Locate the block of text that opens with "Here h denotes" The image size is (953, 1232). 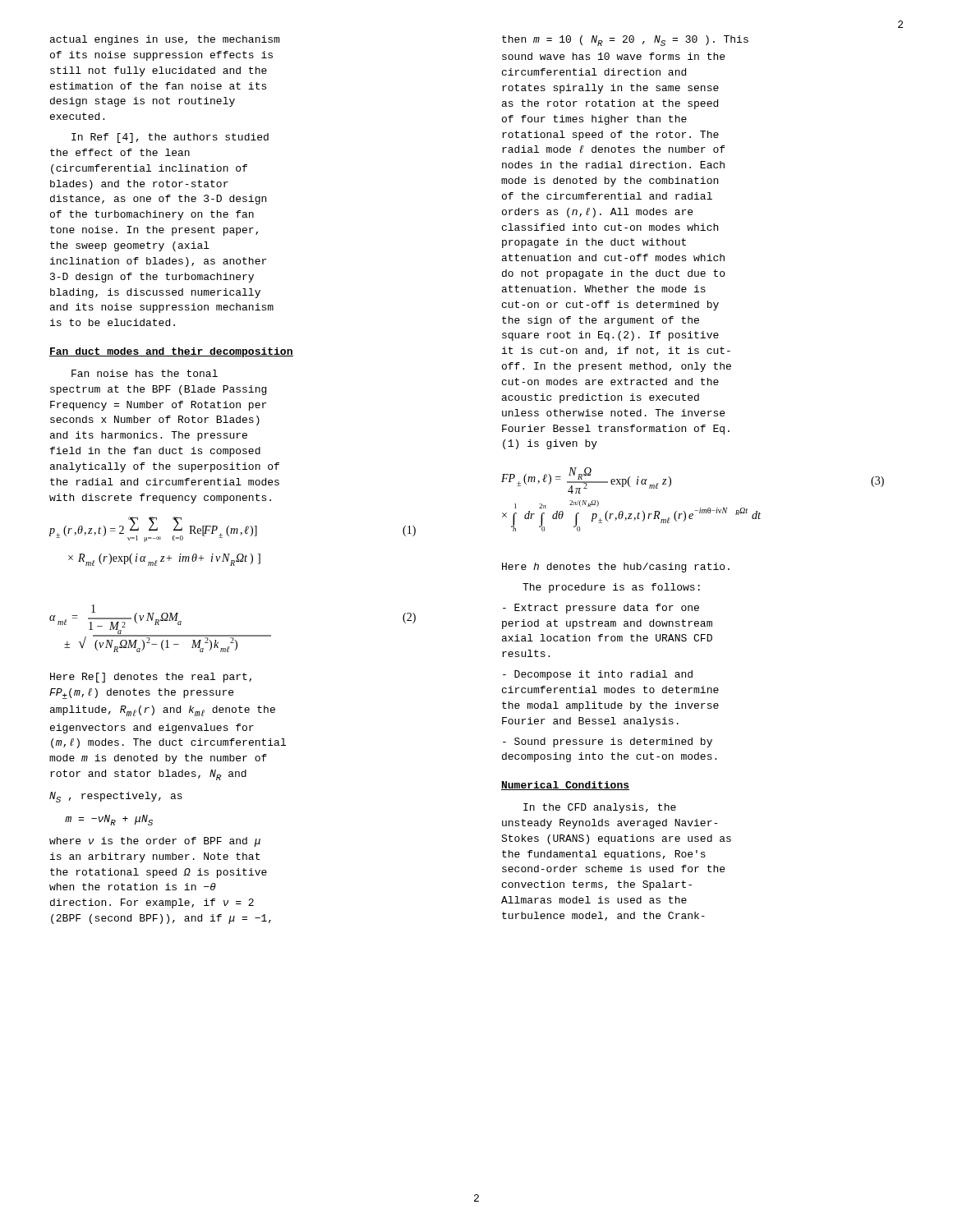pos(616,568)
